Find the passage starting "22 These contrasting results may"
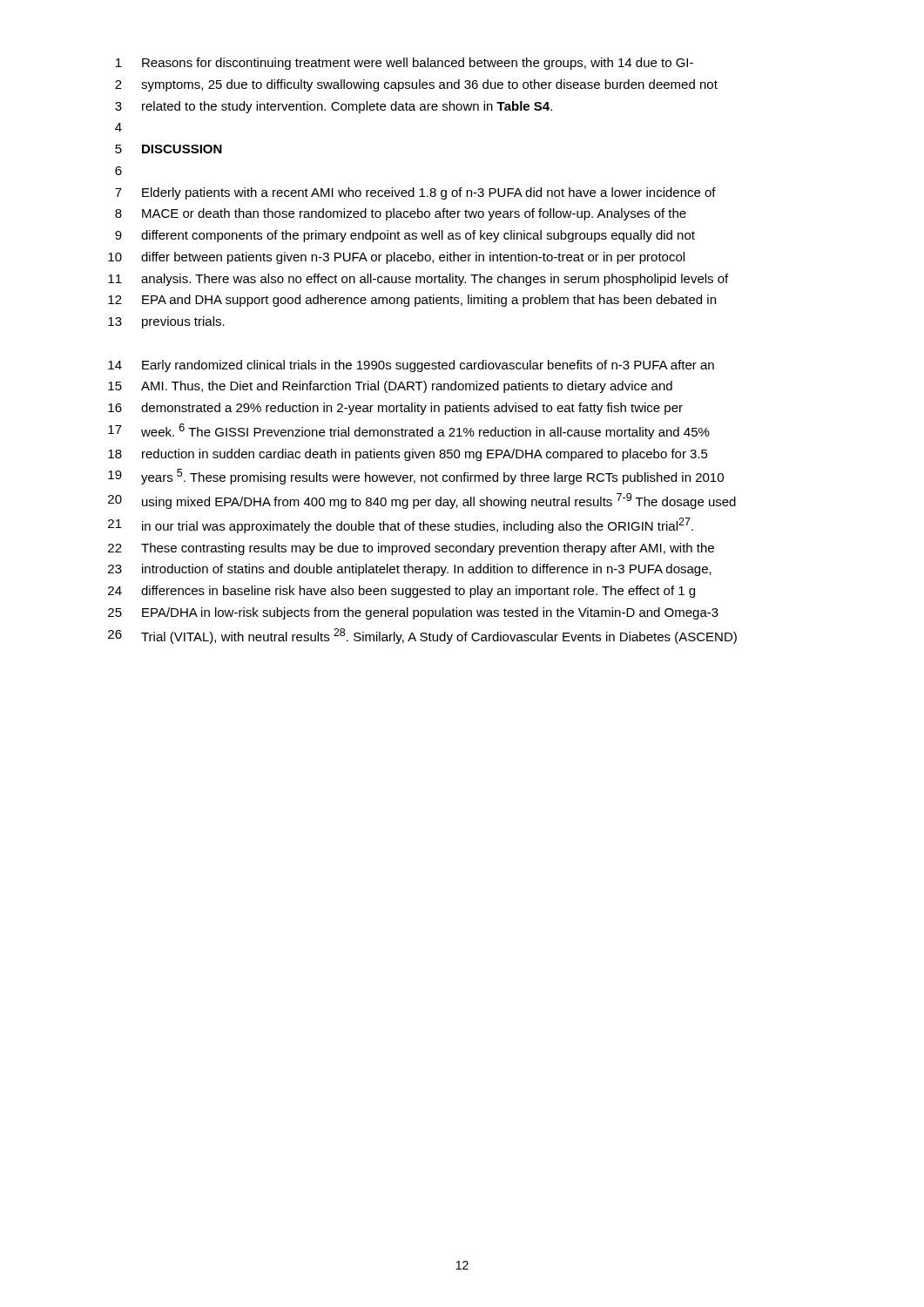924x1307 pixels. 462,548
